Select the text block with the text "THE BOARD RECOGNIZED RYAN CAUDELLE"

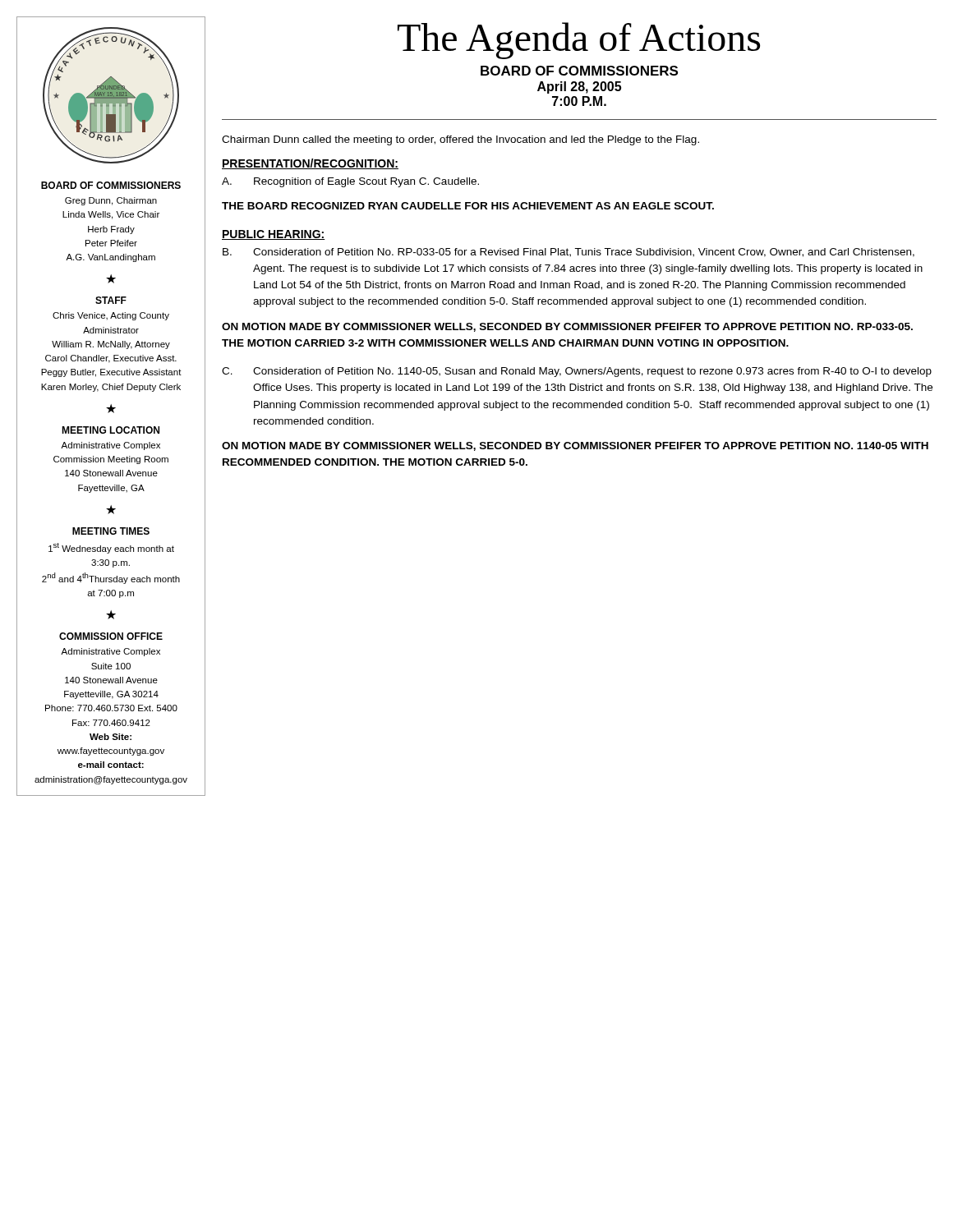468,206
